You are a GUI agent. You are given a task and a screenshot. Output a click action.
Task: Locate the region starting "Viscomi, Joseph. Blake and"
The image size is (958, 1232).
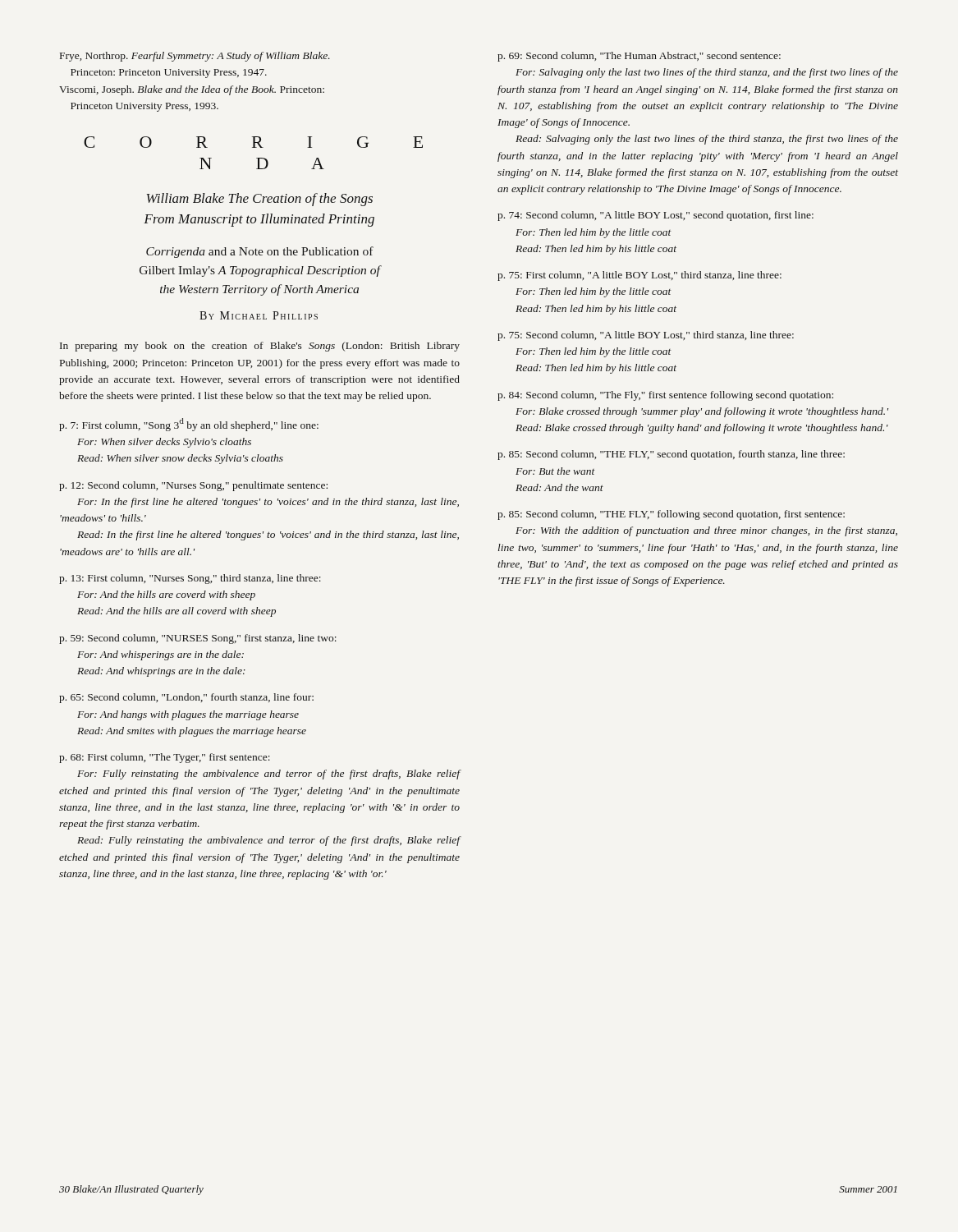point(192,97)
